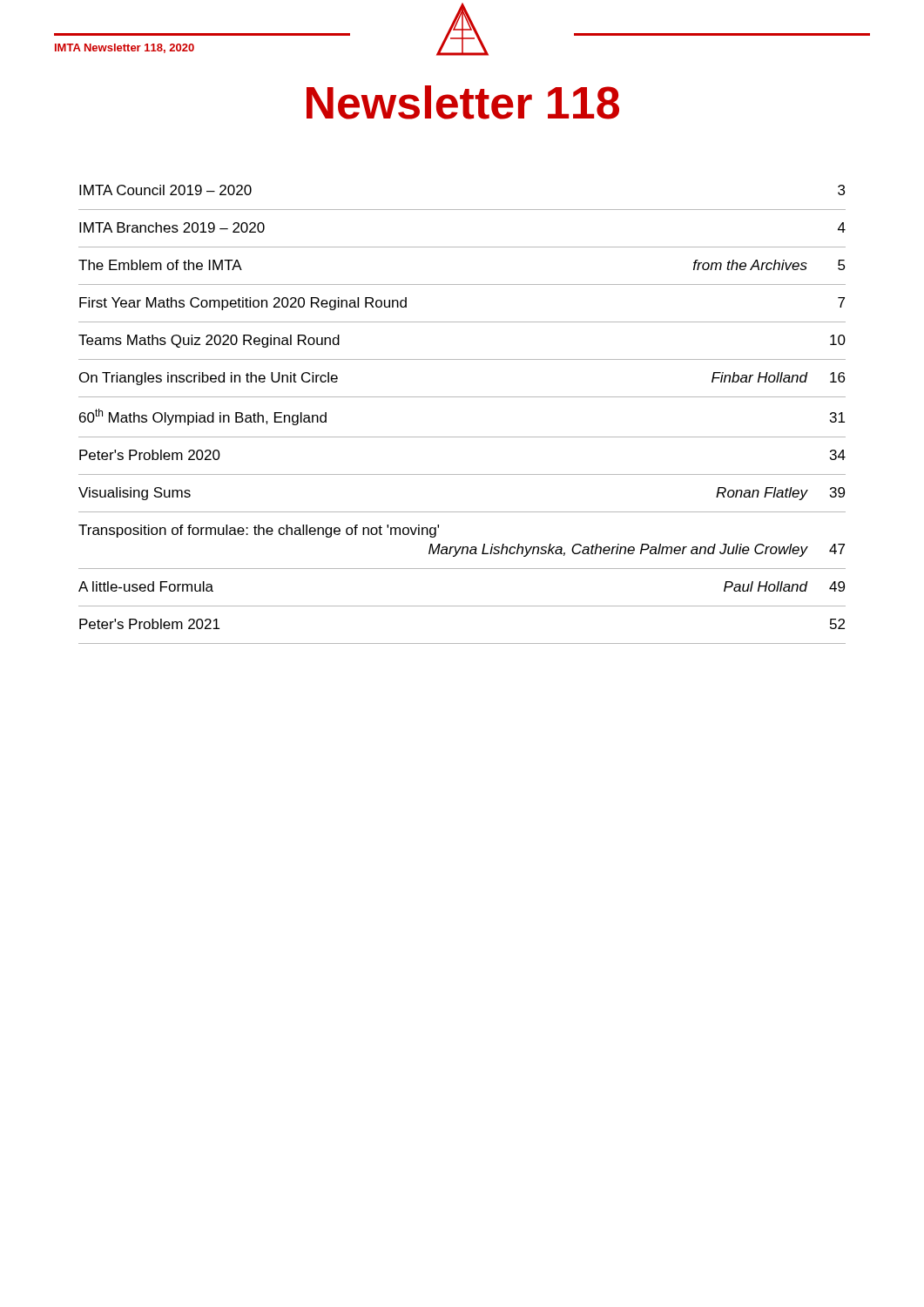This screenshot has width=924, height=1307.
Task: Find the title that reads "Newsletter 118"
Action: (462, 103)
